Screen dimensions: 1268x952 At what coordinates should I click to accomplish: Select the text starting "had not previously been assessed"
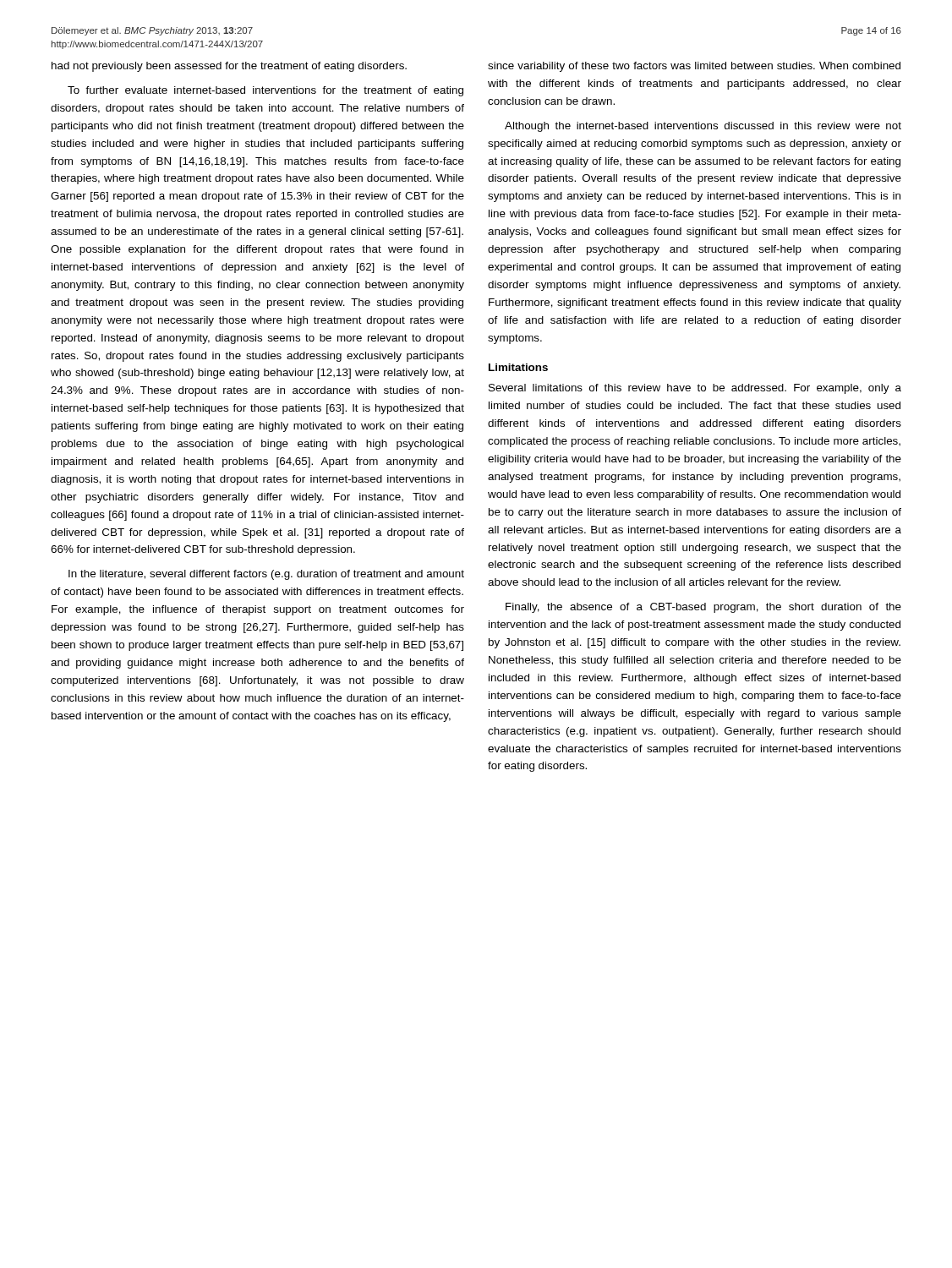click(257, 391)
